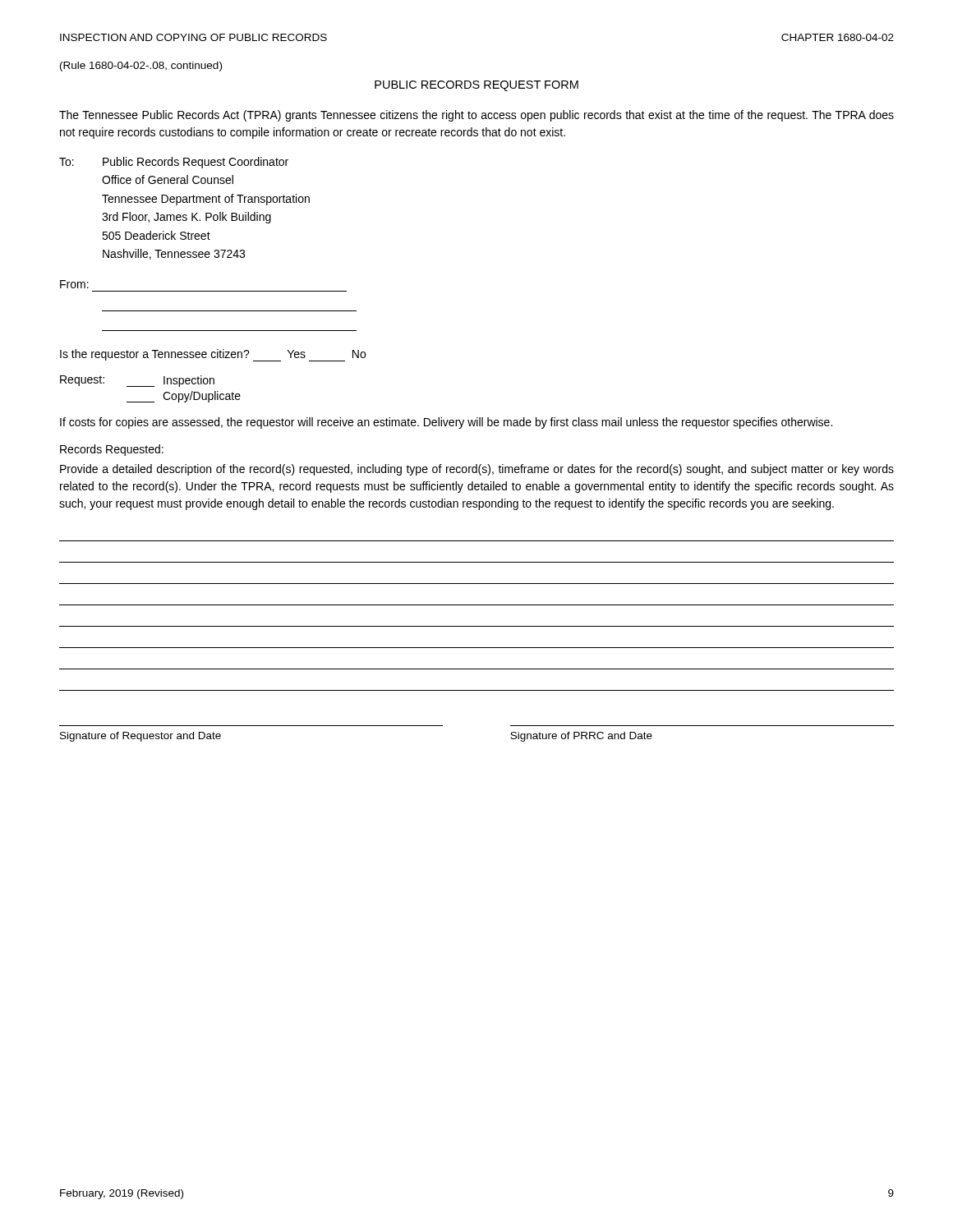This screenshot has width=953, height=1232.
Task: Find the text that reads "Records Requested:"
Action: click(112, 450)
